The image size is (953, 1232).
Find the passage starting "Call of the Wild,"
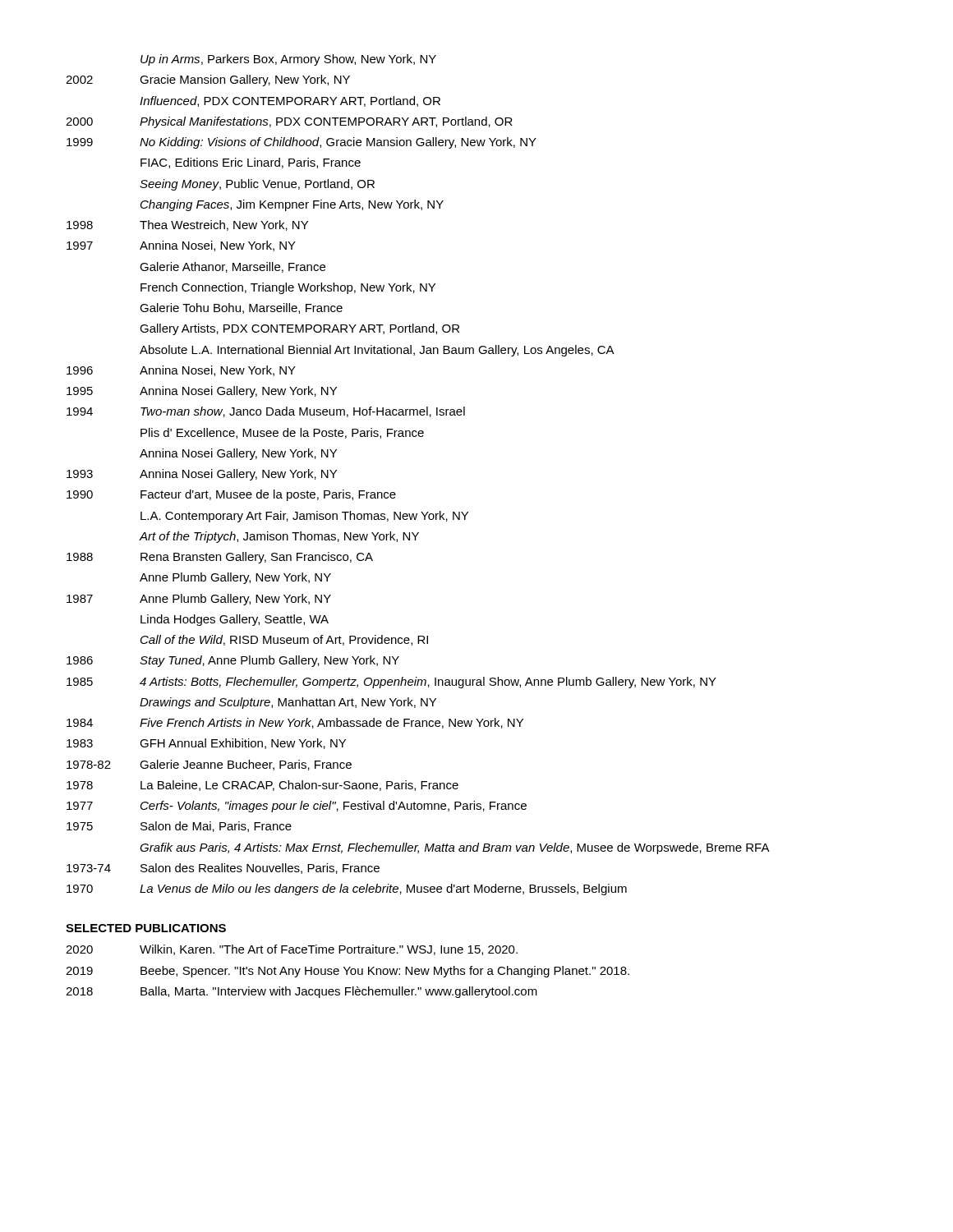coord(284,640)
